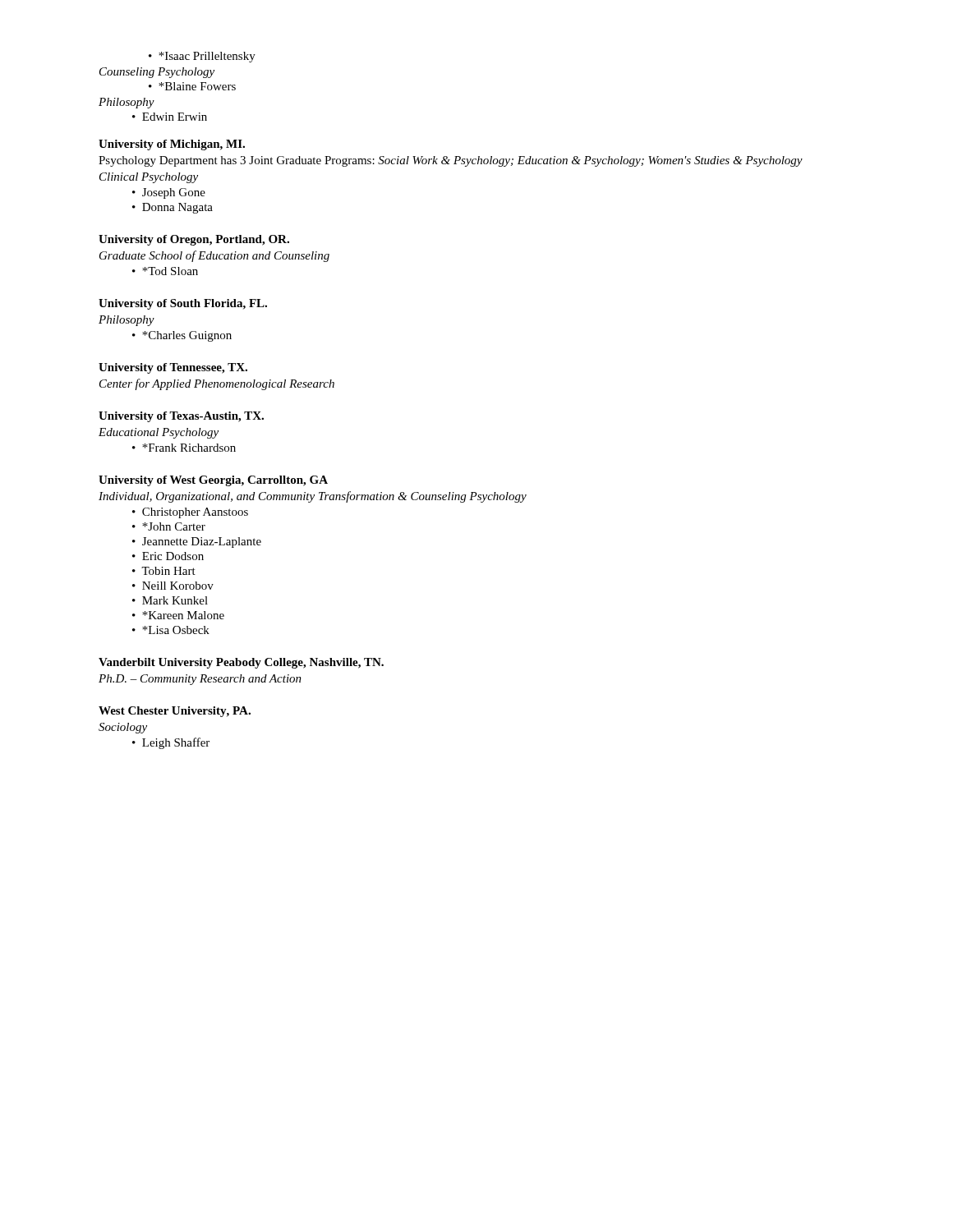Point to "• *Tod Sloan"

click(165, 271)
